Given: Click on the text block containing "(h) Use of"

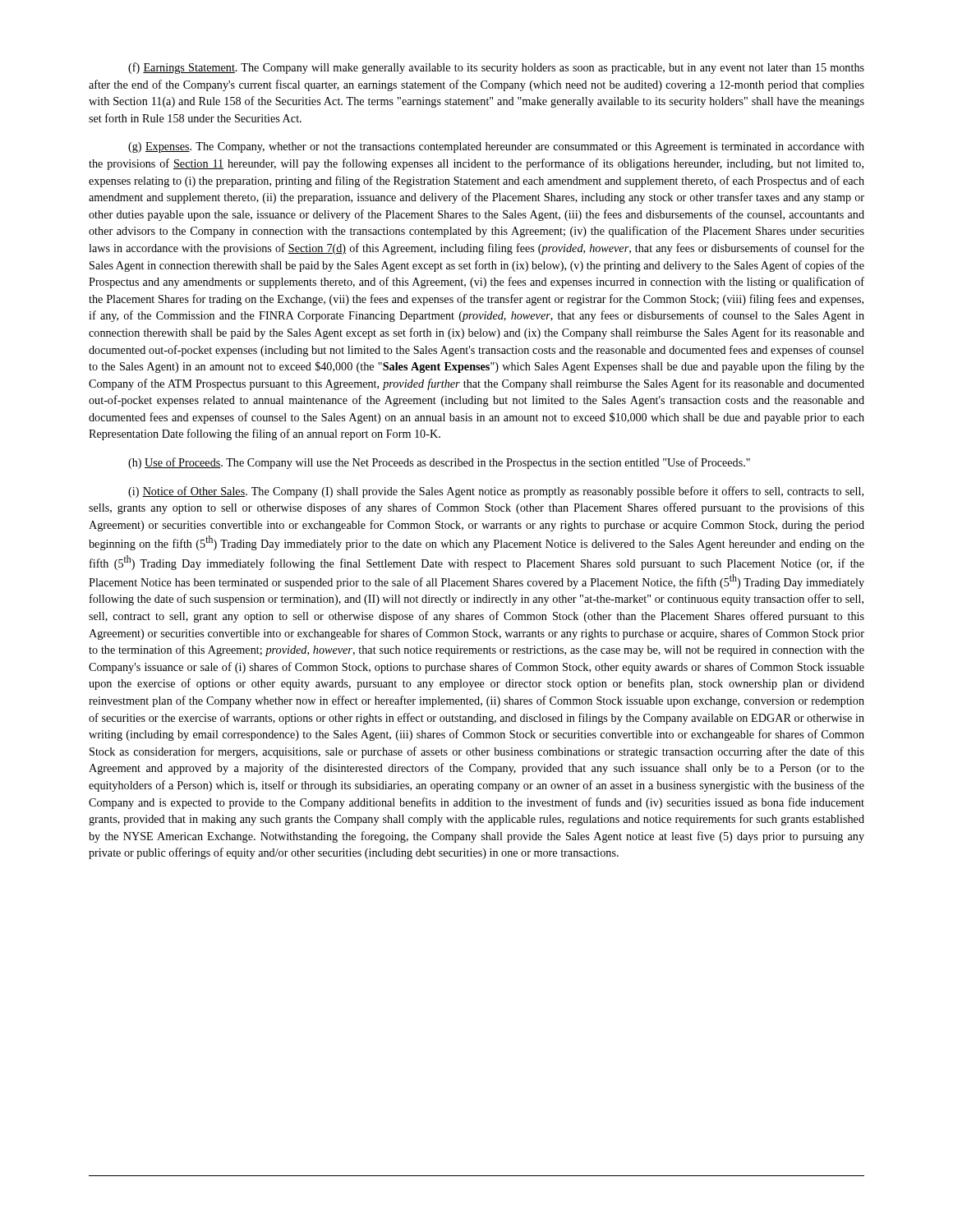Looking at the screenshot, I should [x=439, y=462].
